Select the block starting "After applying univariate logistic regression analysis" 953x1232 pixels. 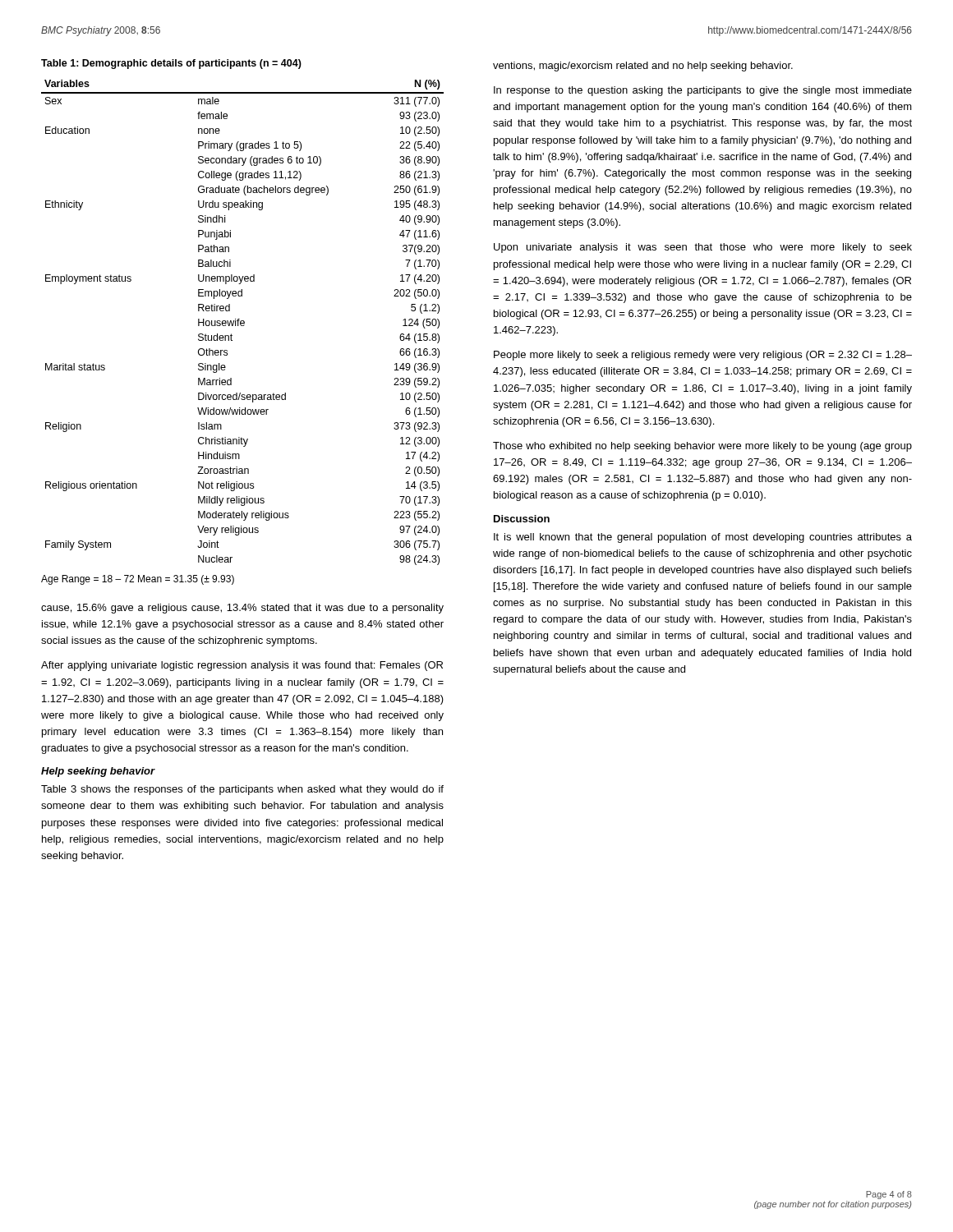click(242, 707)
